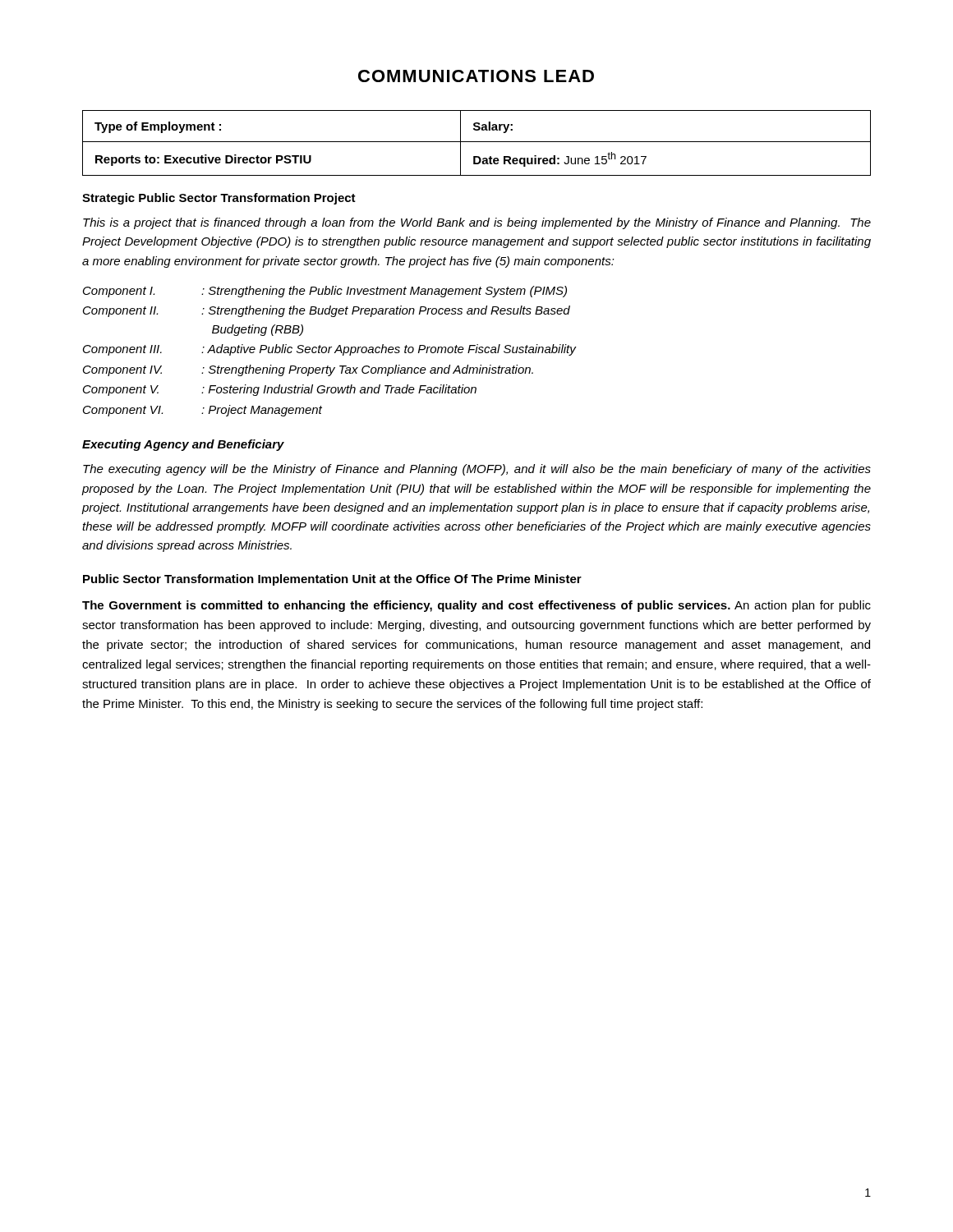Locate the table with the text "Reports to: Executive Director PSTIU"
Image resolution: width=953 pixels, height=1232 pixels.
pos(476,143)
